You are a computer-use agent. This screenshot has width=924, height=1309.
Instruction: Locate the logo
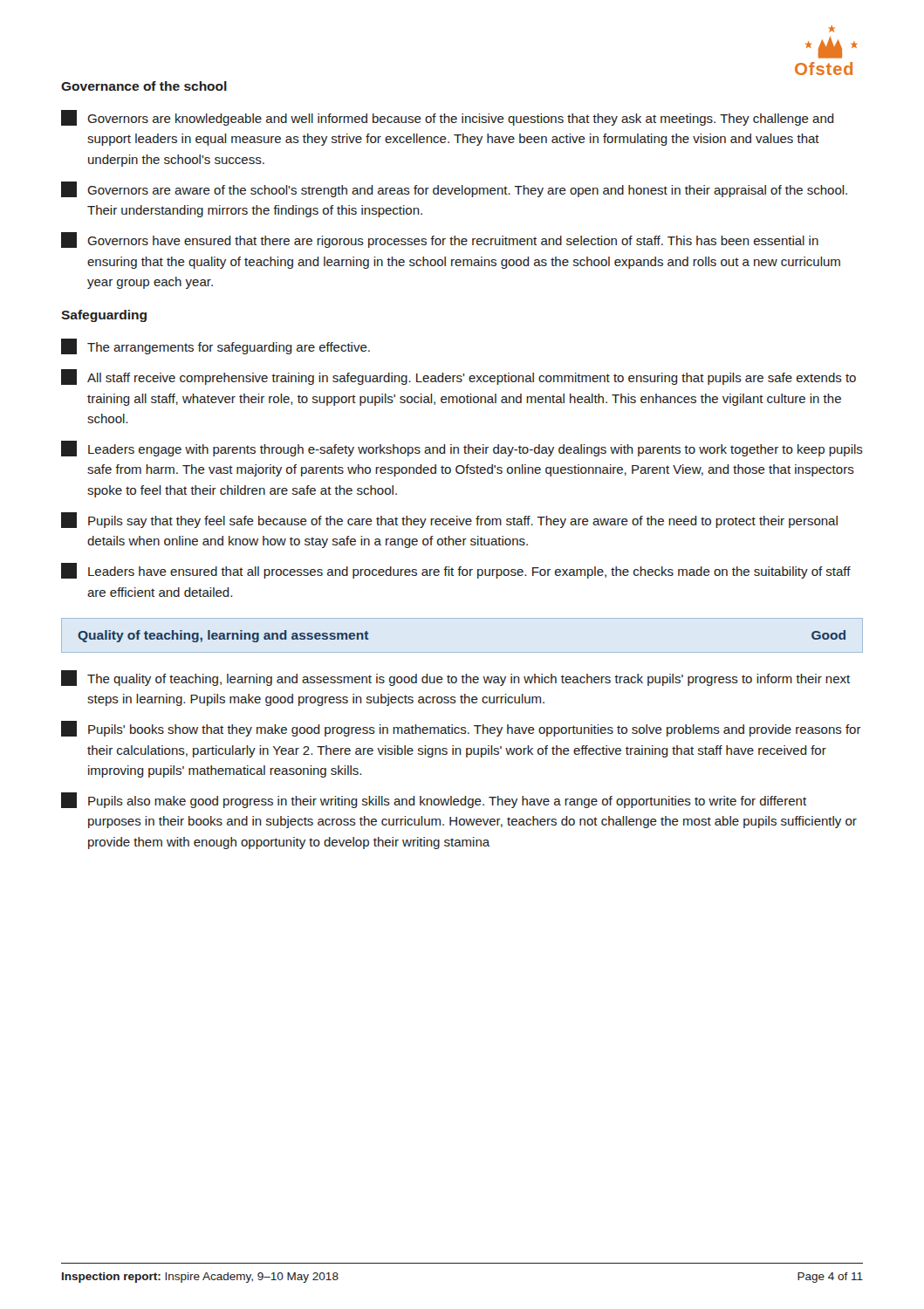[x=834, y=56]
